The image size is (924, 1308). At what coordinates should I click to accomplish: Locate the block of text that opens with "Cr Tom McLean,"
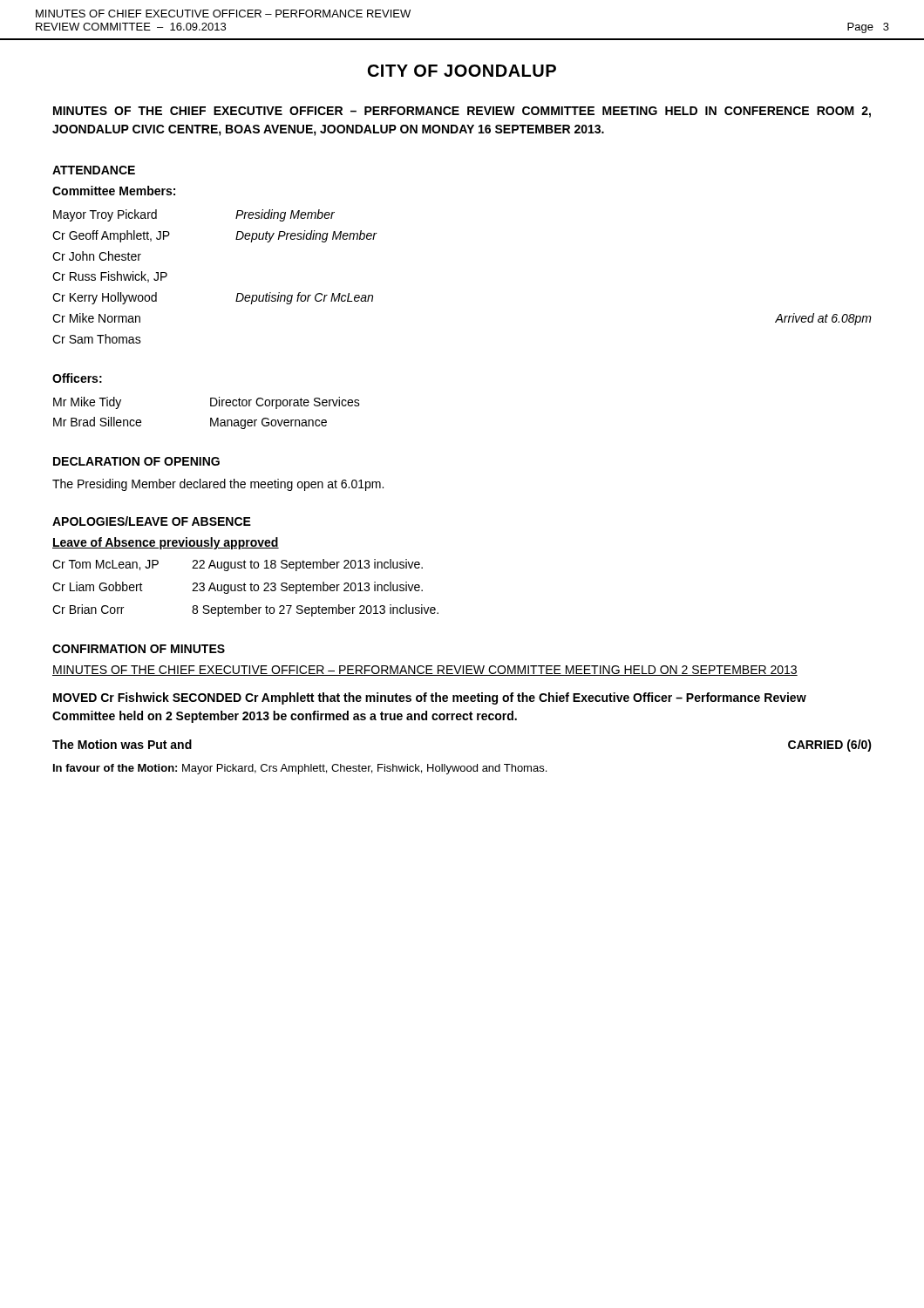(106, 564)
